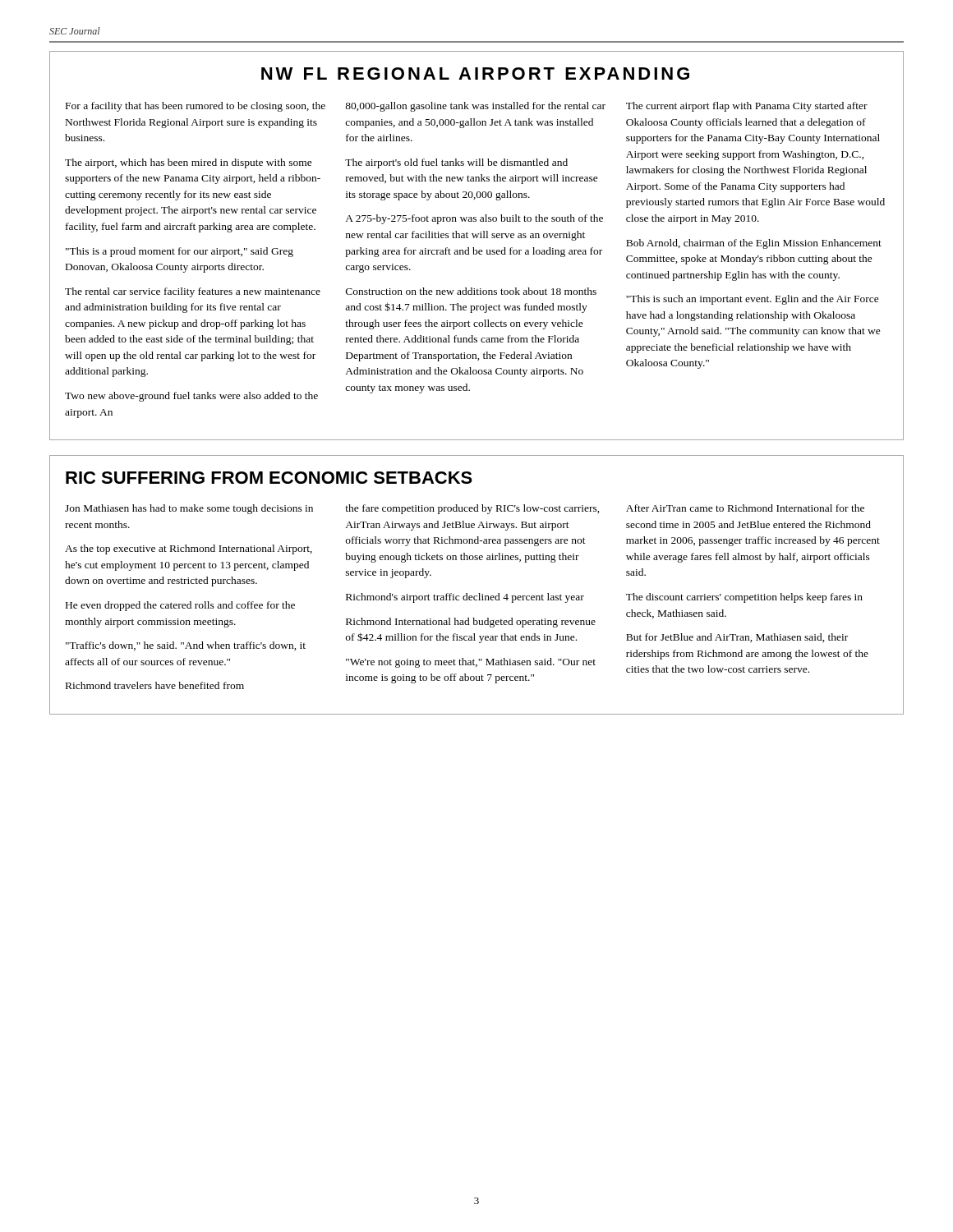953x1232 pixels.
Task: Find the block on this page that starts ""Traffic's down," he said. "And when"
Action: (x=185, y=653)
